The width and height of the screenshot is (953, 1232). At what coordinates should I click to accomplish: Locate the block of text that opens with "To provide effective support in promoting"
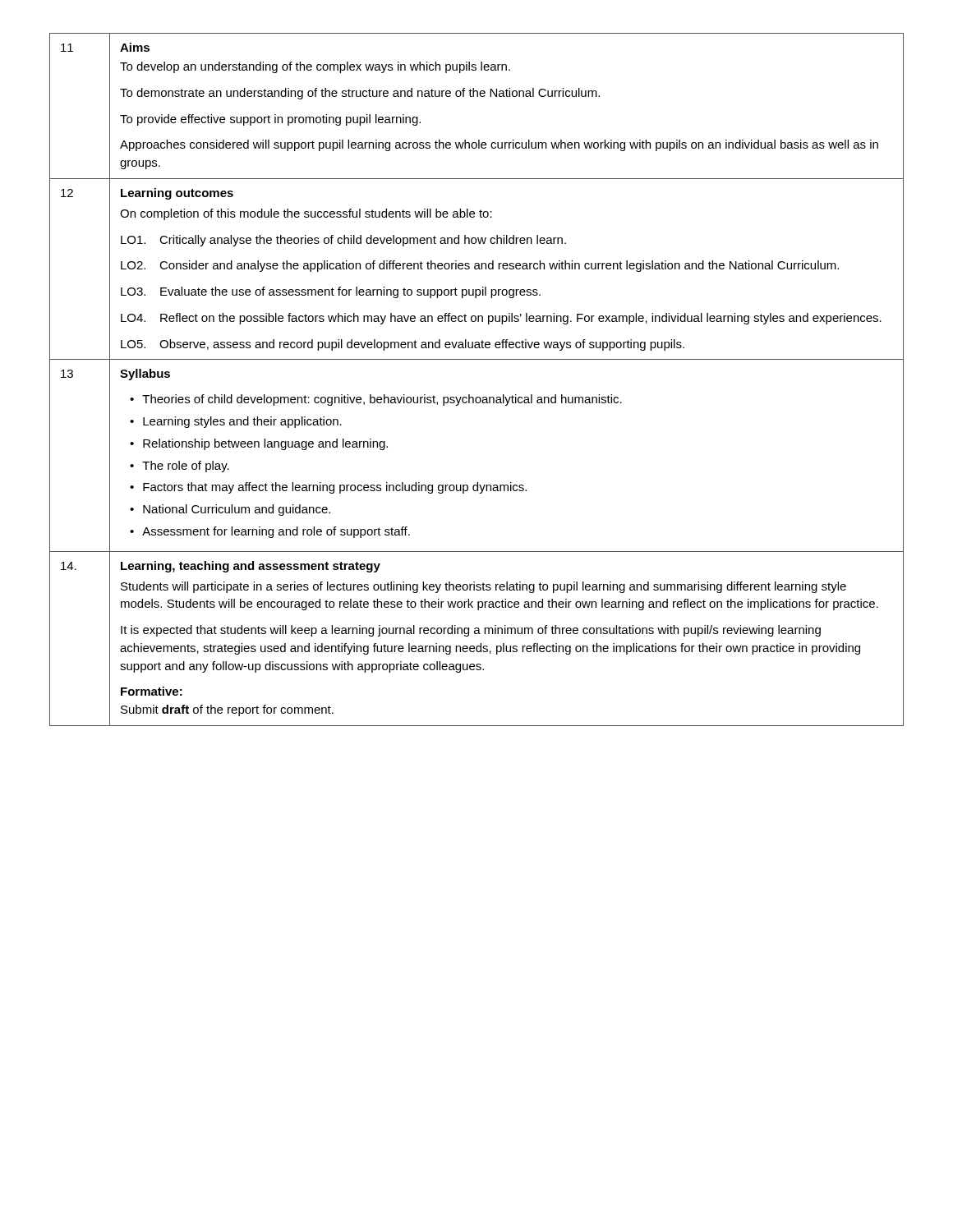point(271,118)
